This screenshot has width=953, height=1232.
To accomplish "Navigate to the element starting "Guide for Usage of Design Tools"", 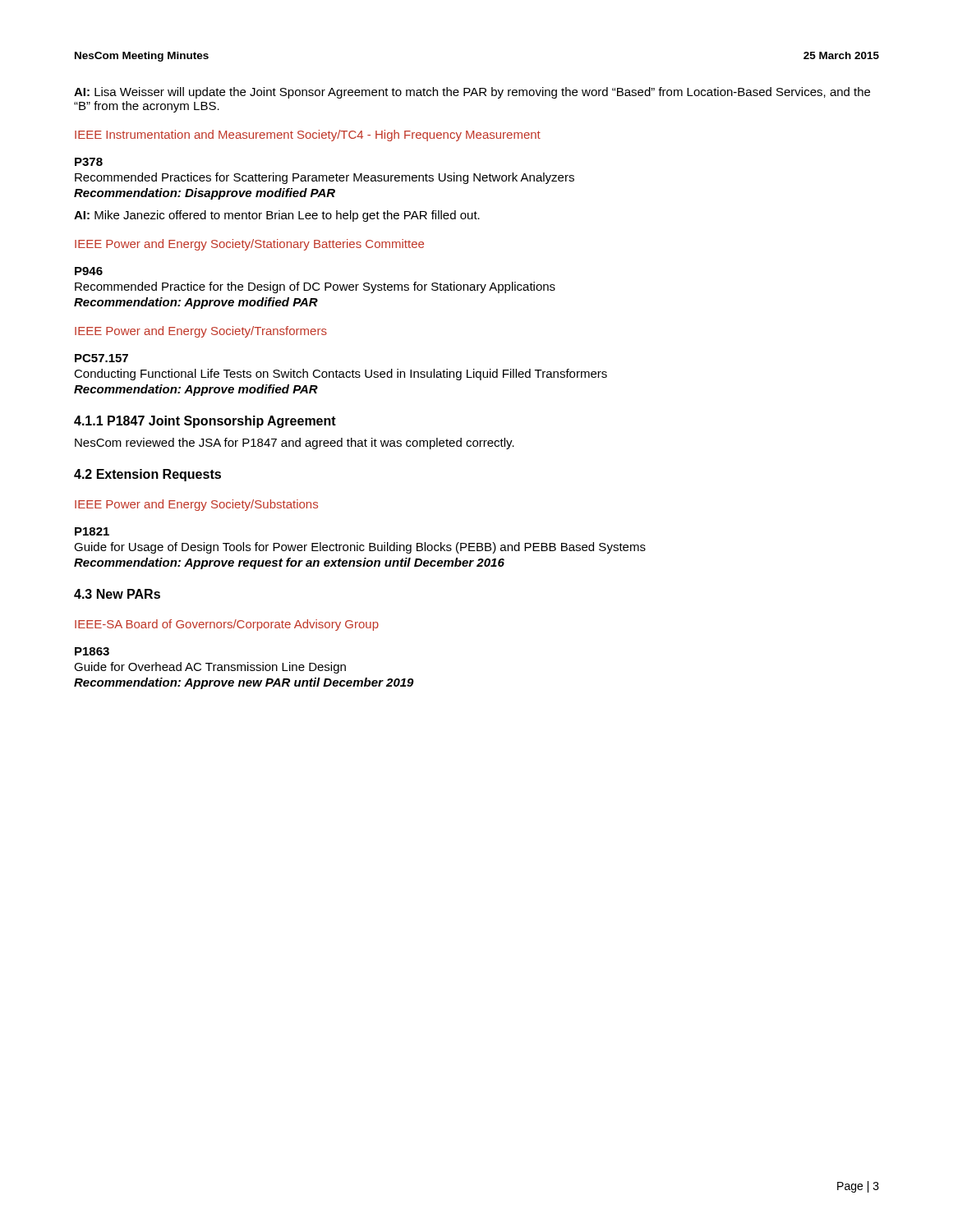I will [x=360, y=547].
